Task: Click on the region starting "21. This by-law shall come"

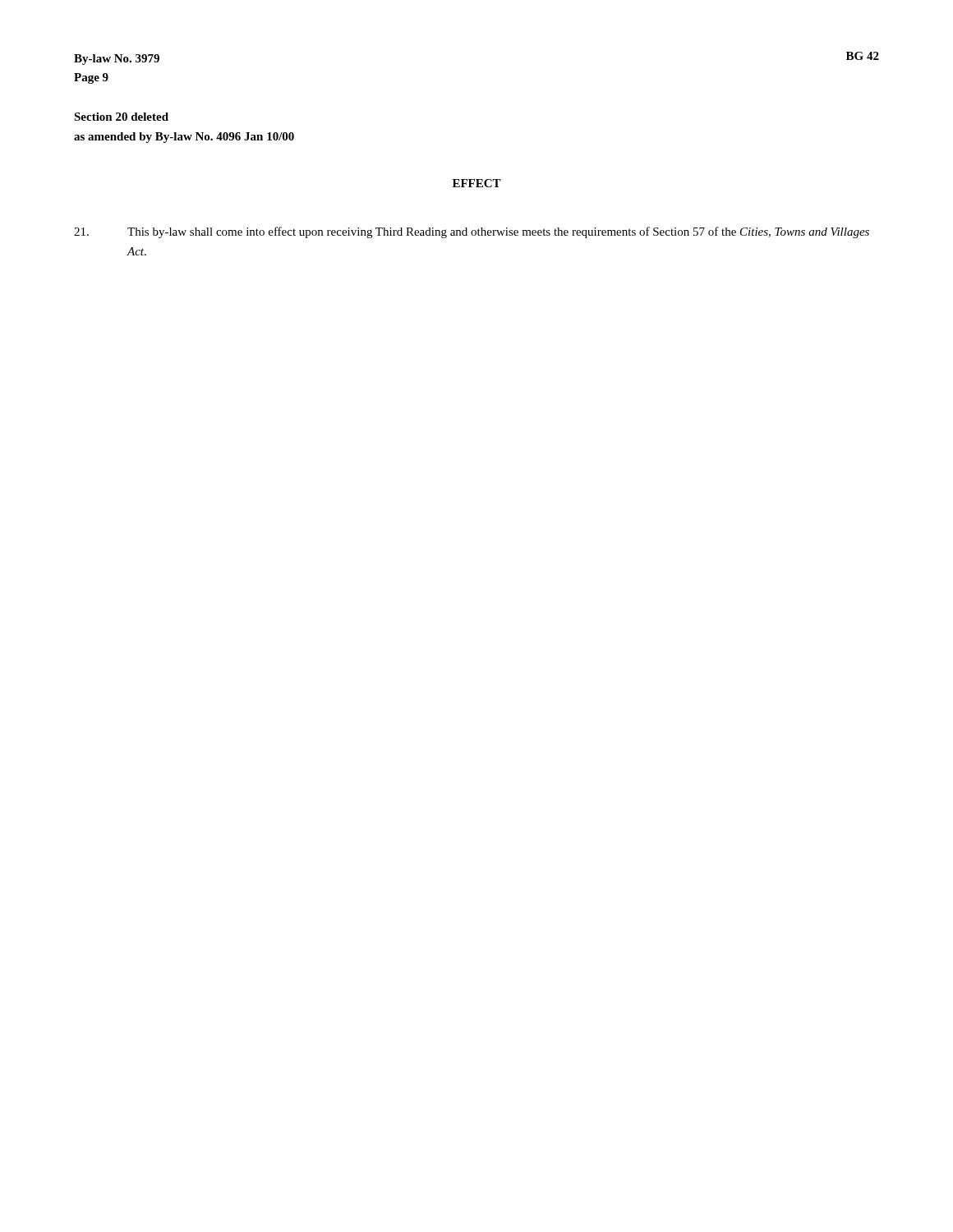Action: pos(476,241)
